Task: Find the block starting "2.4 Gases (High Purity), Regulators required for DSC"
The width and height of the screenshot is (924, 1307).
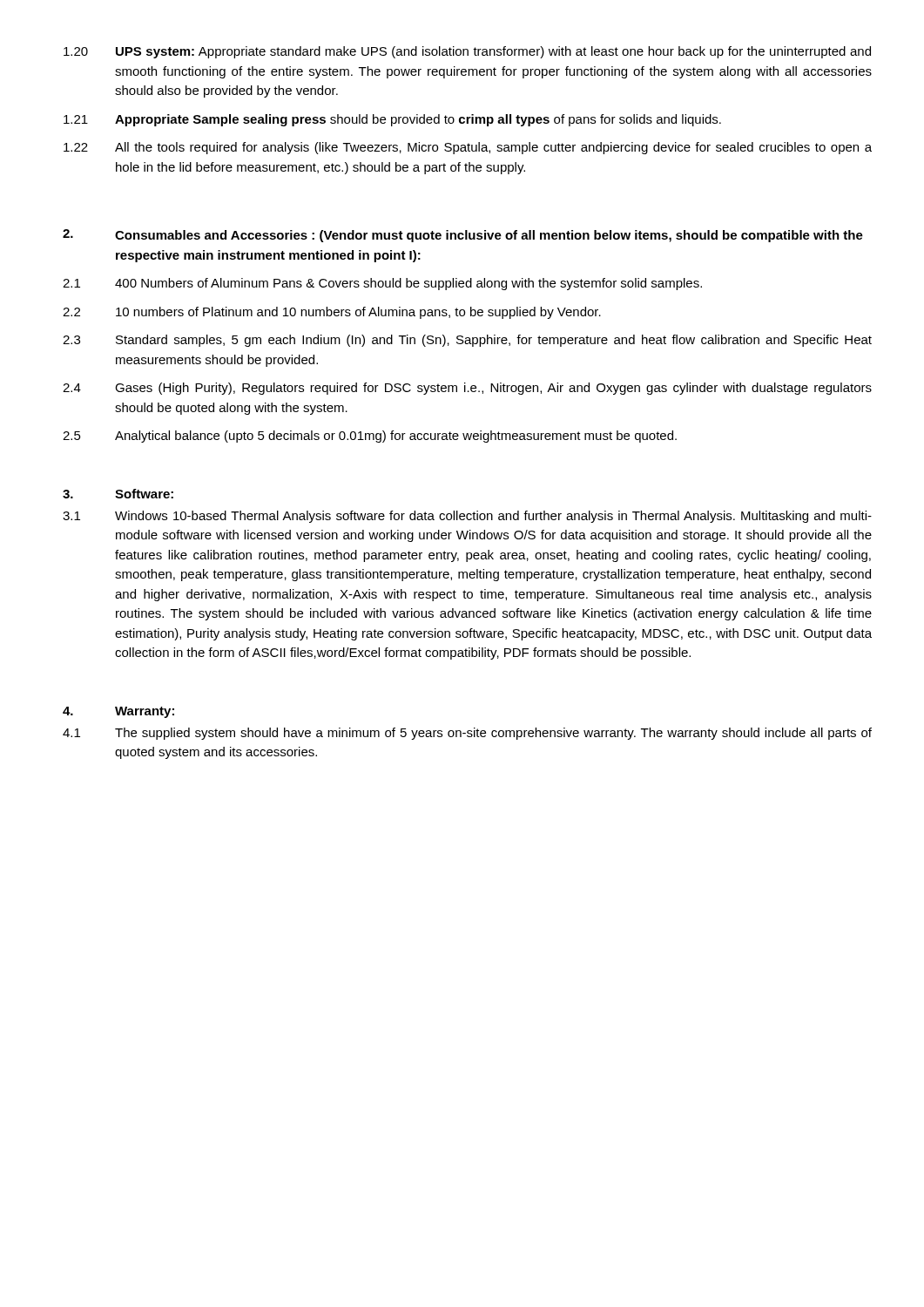Action: coord(467,398)
